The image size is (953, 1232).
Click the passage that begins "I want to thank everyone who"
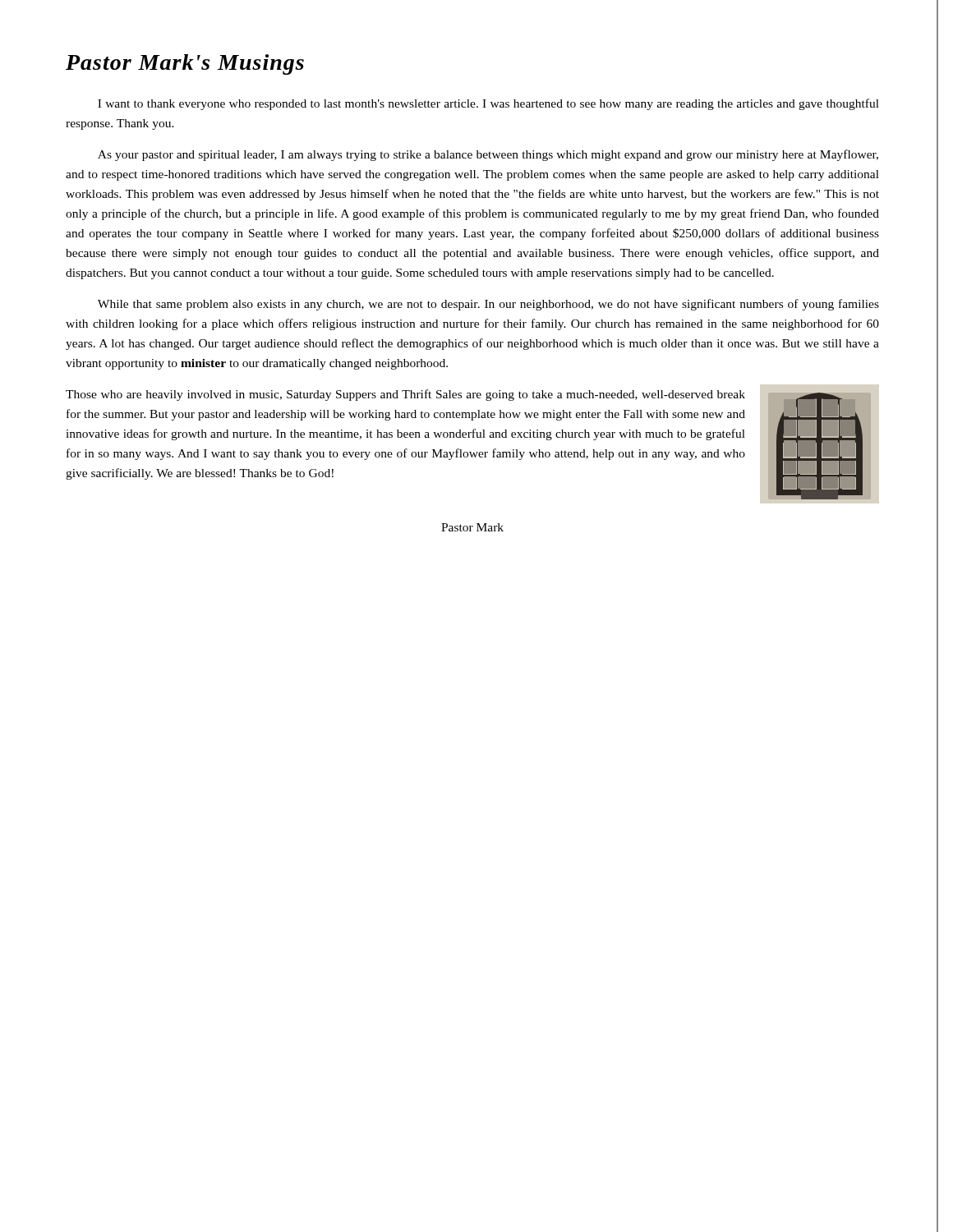coord(472,233)
